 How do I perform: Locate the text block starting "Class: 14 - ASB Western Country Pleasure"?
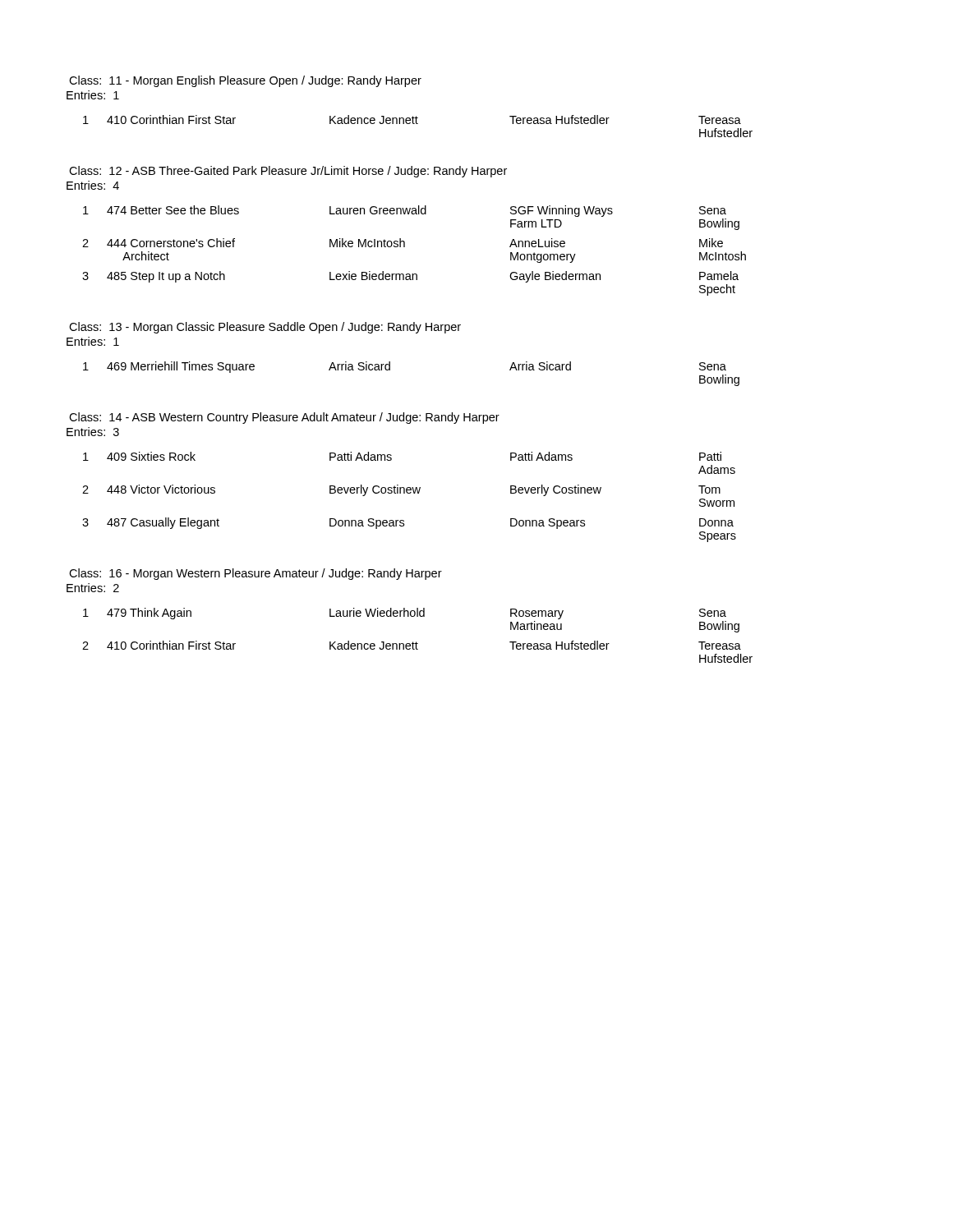[x=282, y=417]
